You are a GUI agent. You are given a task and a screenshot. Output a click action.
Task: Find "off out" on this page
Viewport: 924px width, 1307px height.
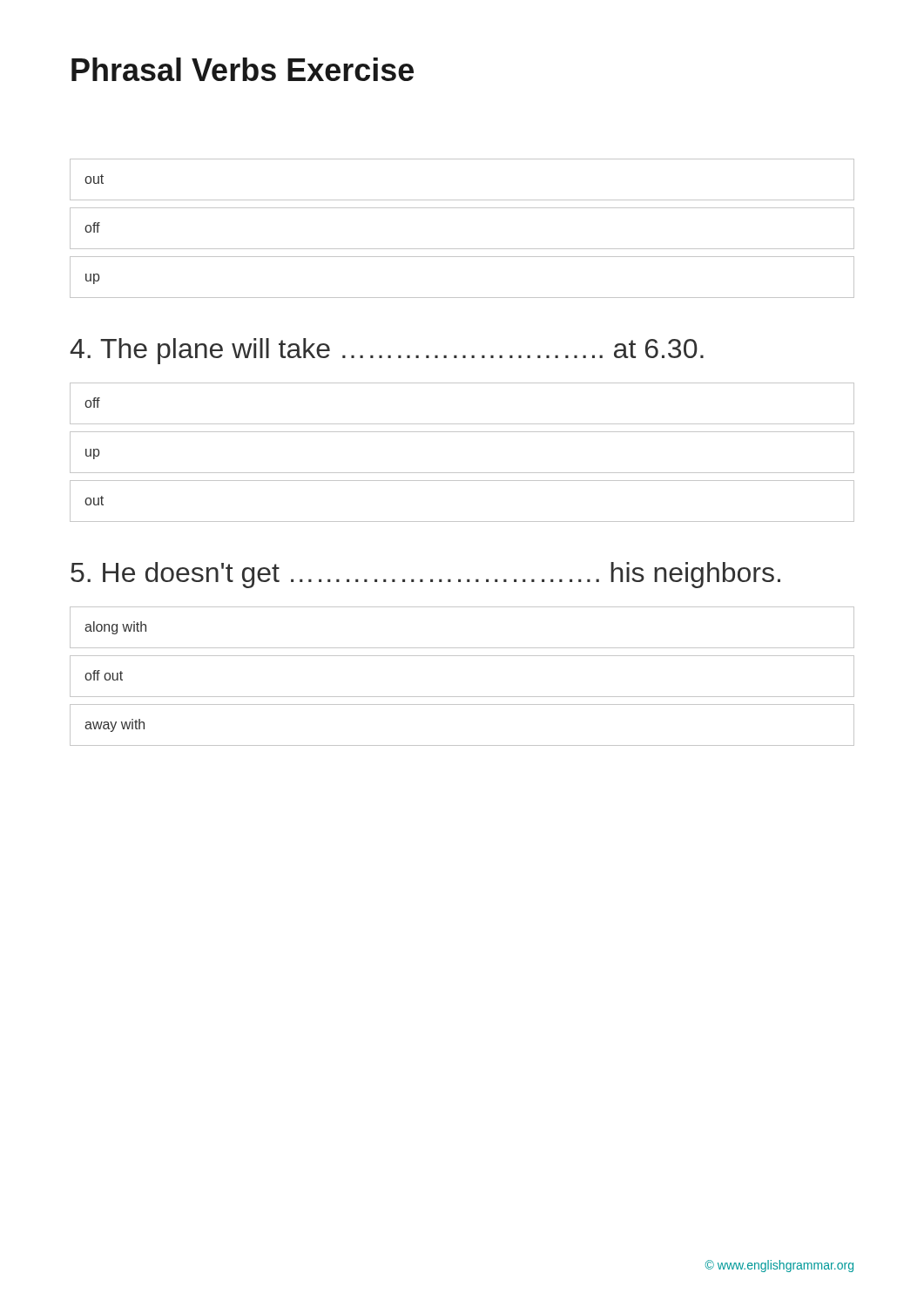(104, 676)
